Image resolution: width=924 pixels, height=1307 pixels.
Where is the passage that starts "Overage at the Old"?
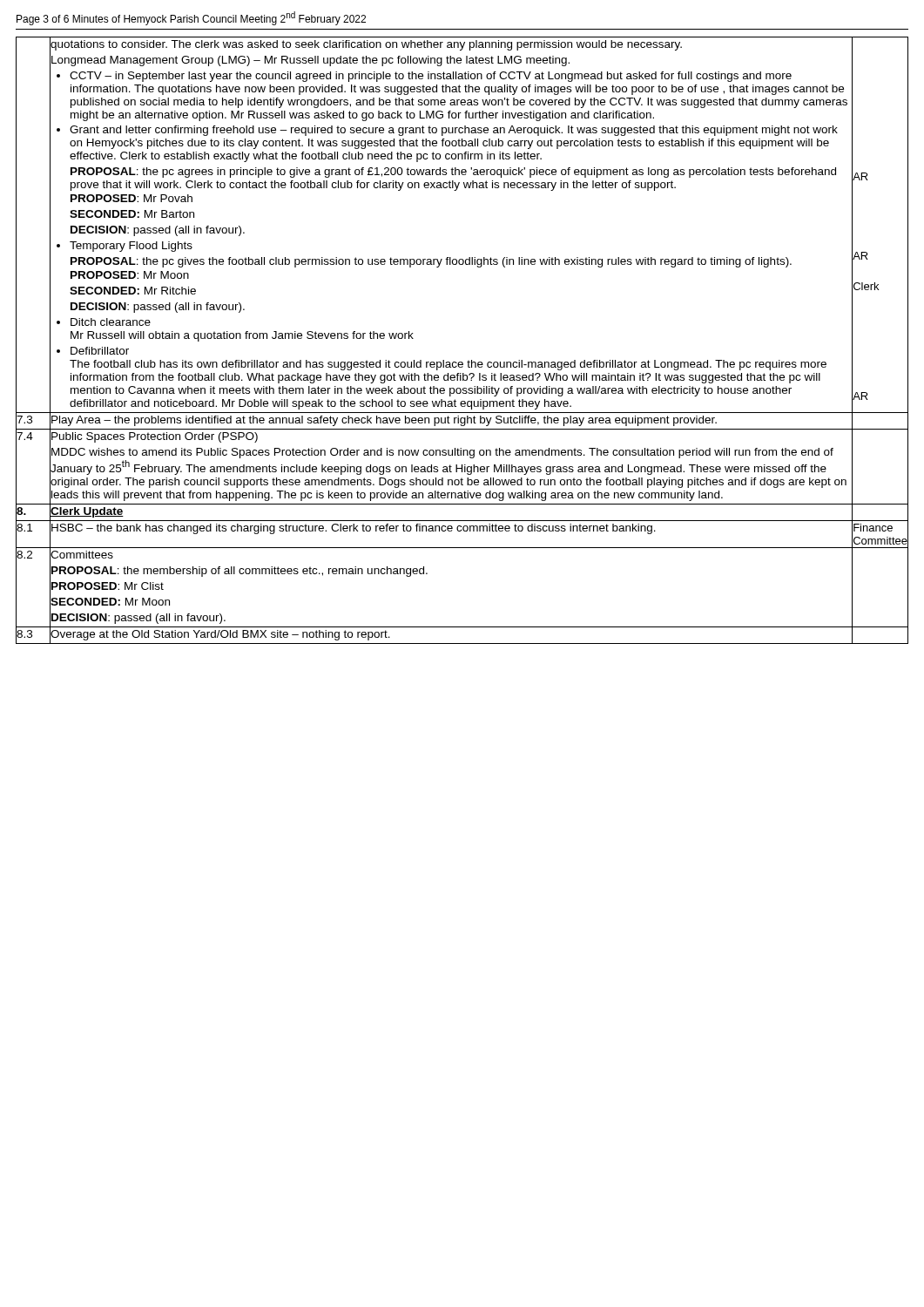[x=451, y=634]
